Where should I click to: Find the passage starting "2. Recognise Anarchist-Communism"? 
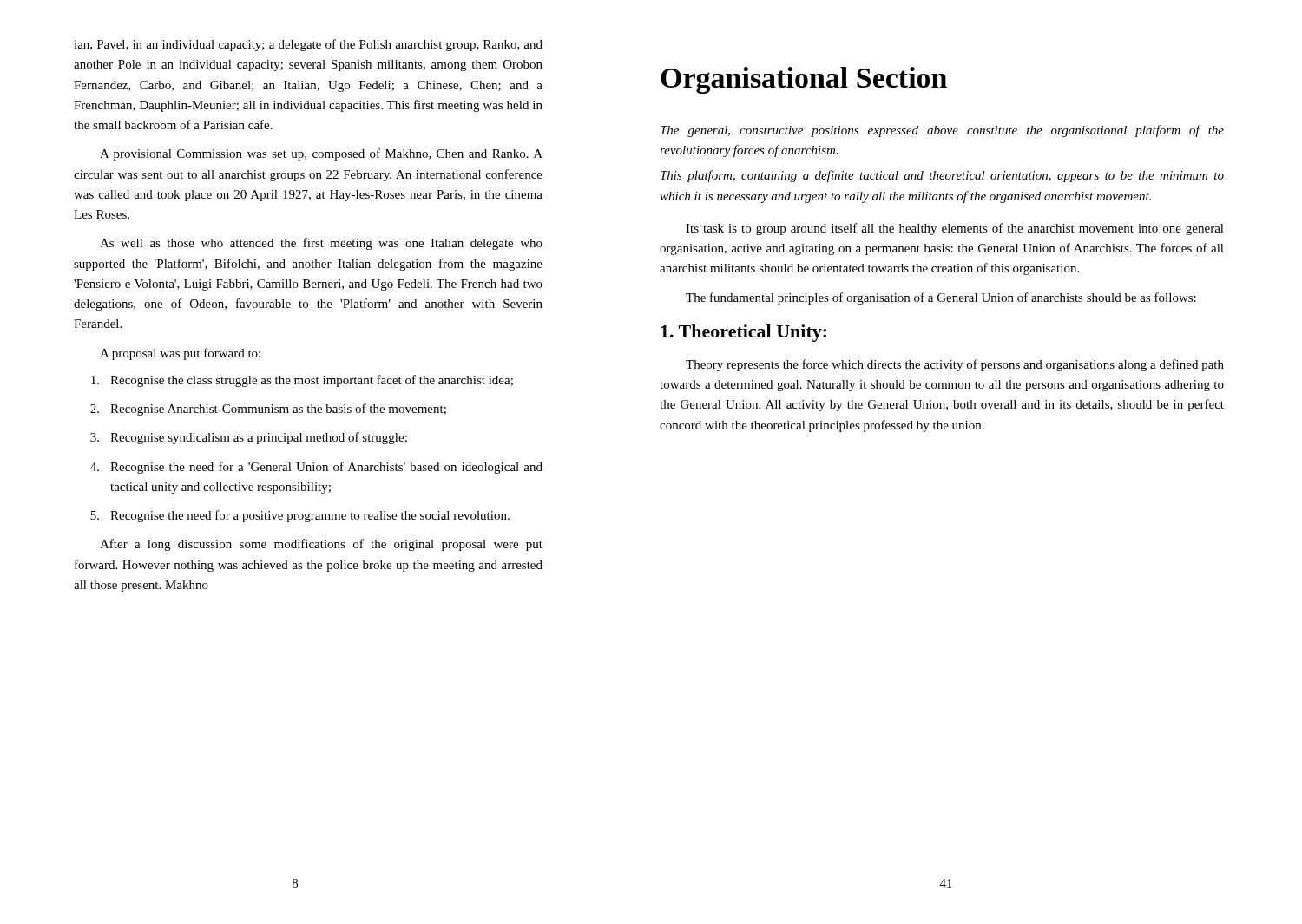click(x=308, y=409)
